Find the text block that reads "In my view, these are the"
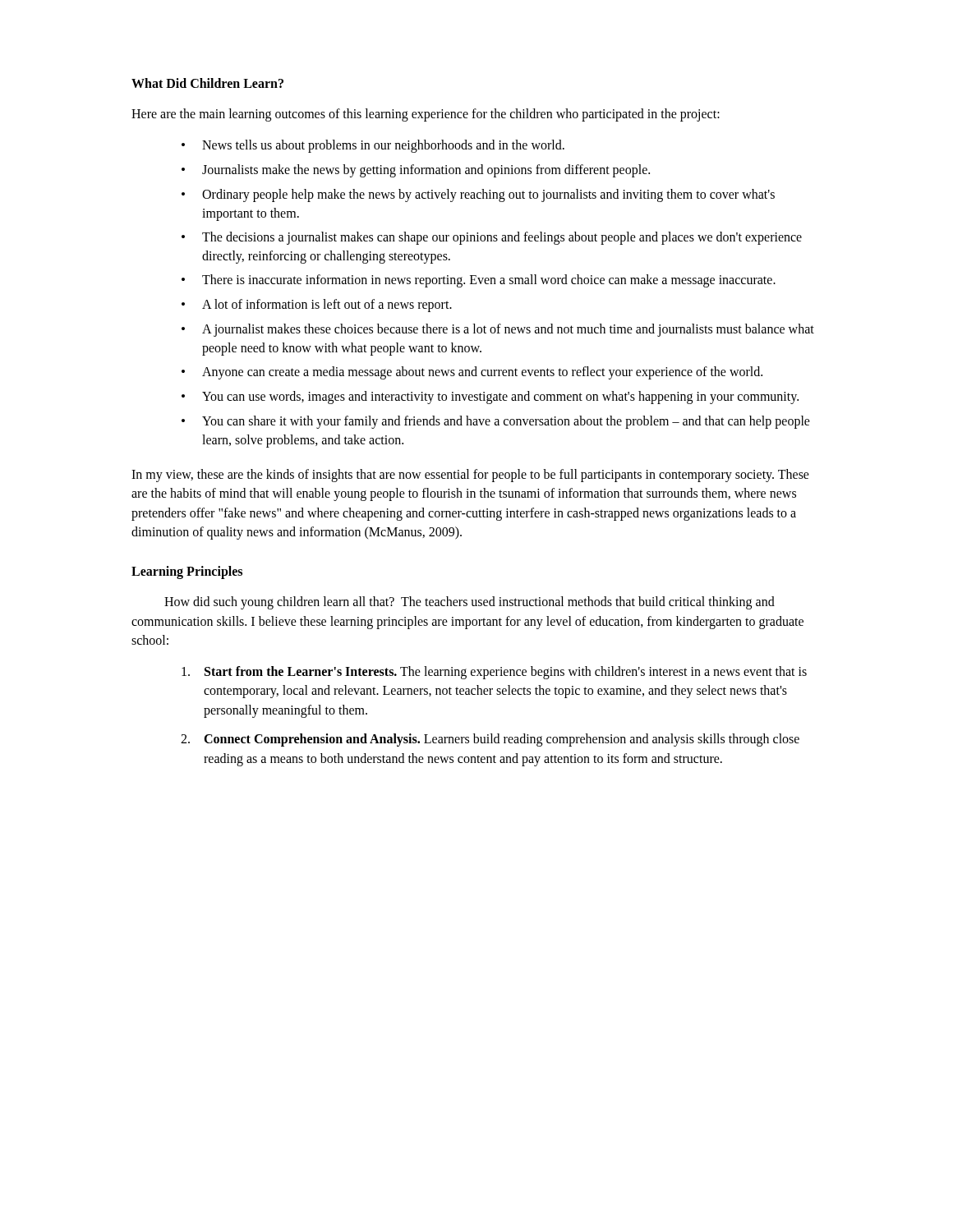 (470, 503)
